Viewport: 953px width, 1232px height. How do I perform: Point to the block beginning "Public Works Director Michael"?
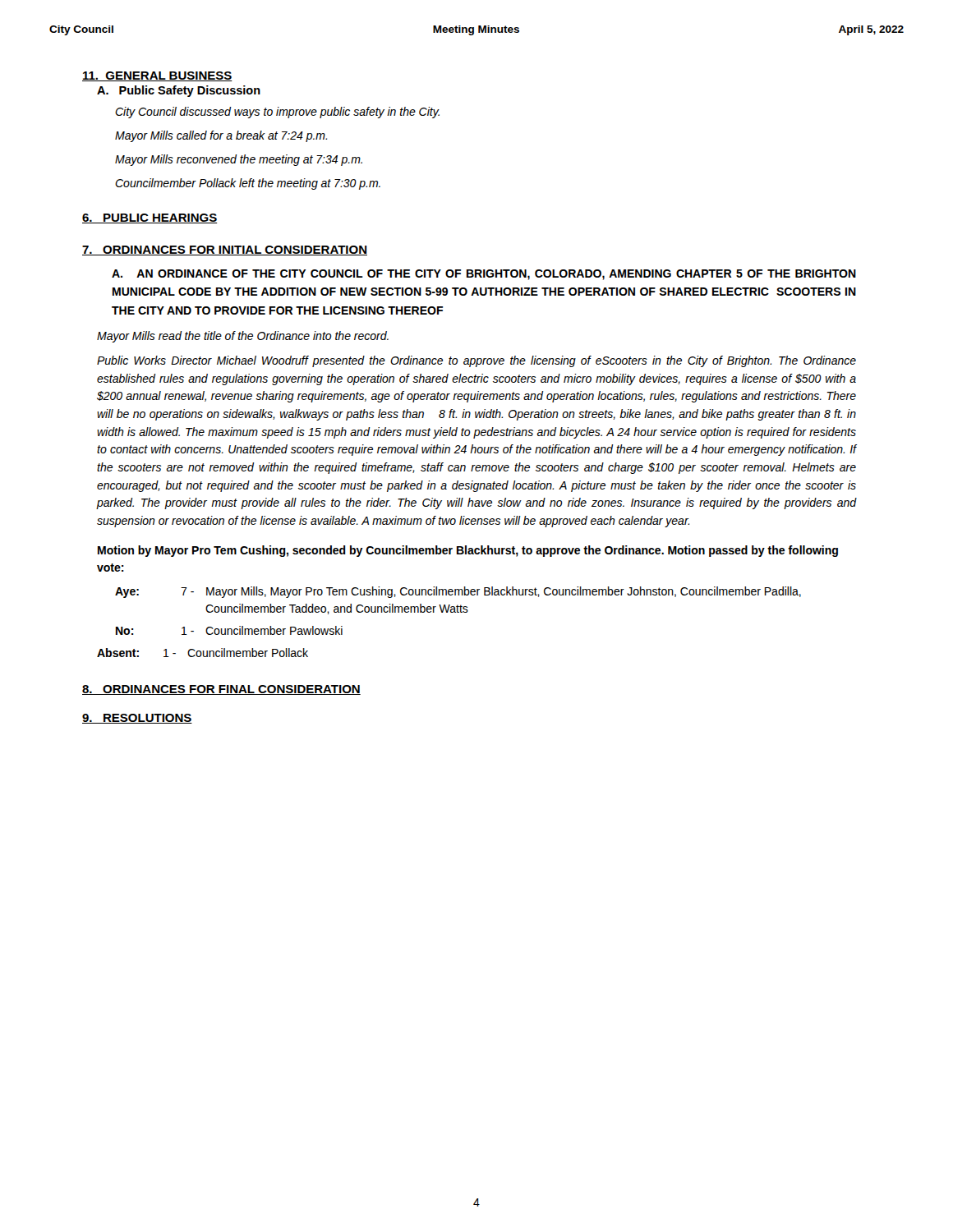[x=476, y=441]
